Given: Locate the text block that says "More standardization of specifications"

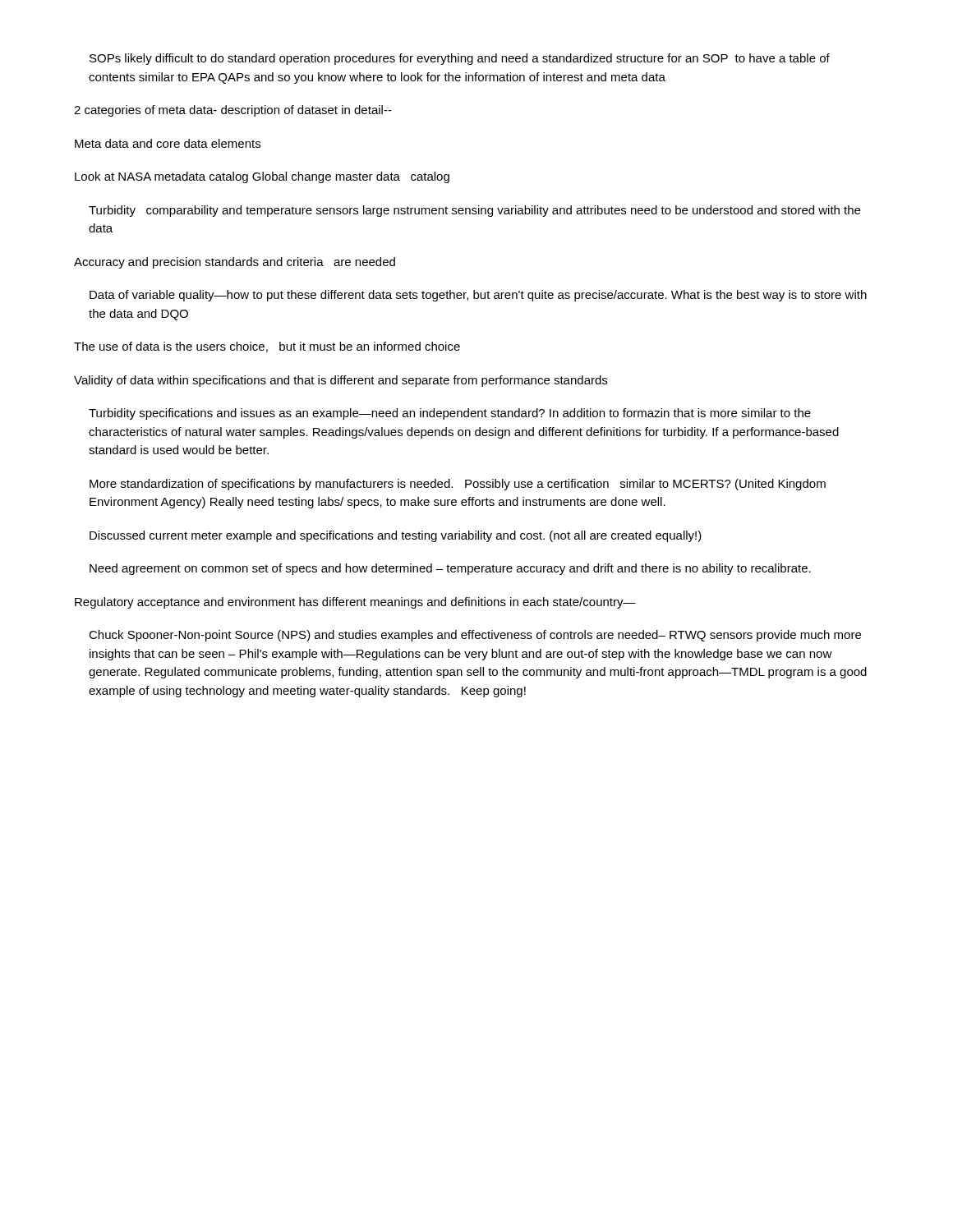Looking at the screenshot, I should 457,492.
